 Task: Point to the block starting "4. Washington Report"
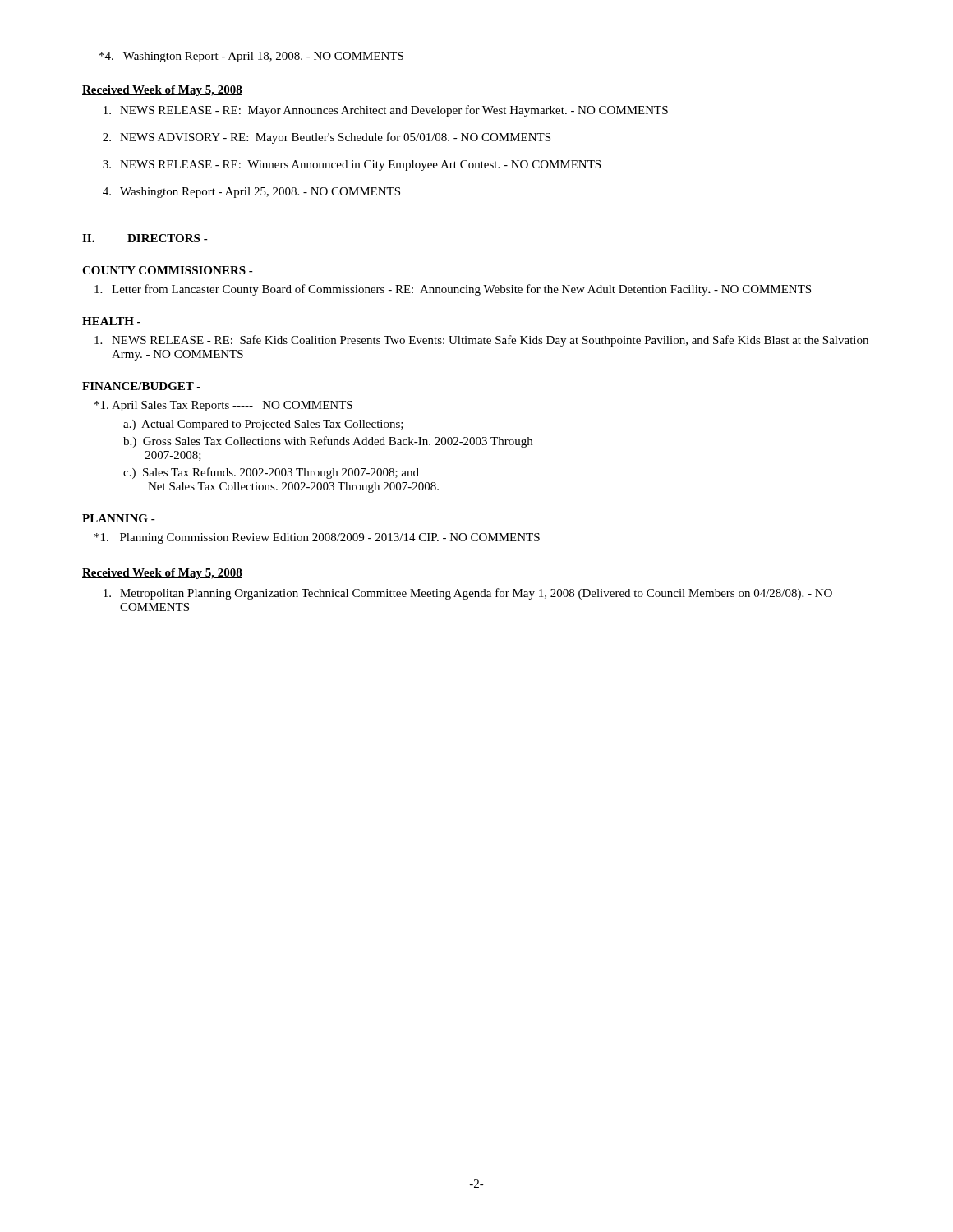(x=251, y=193)
